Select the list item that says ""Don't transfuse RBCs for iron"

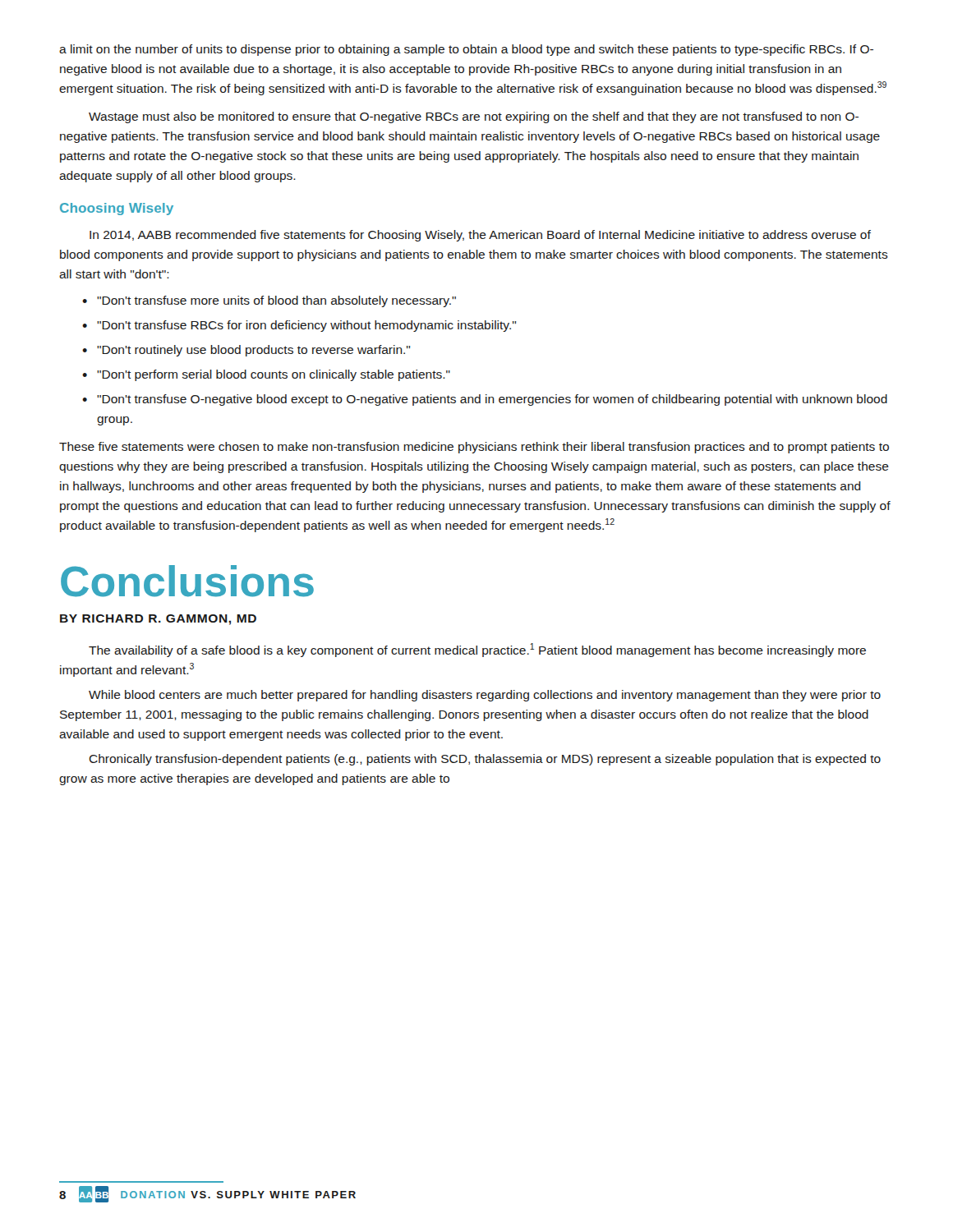pos(488,325)
